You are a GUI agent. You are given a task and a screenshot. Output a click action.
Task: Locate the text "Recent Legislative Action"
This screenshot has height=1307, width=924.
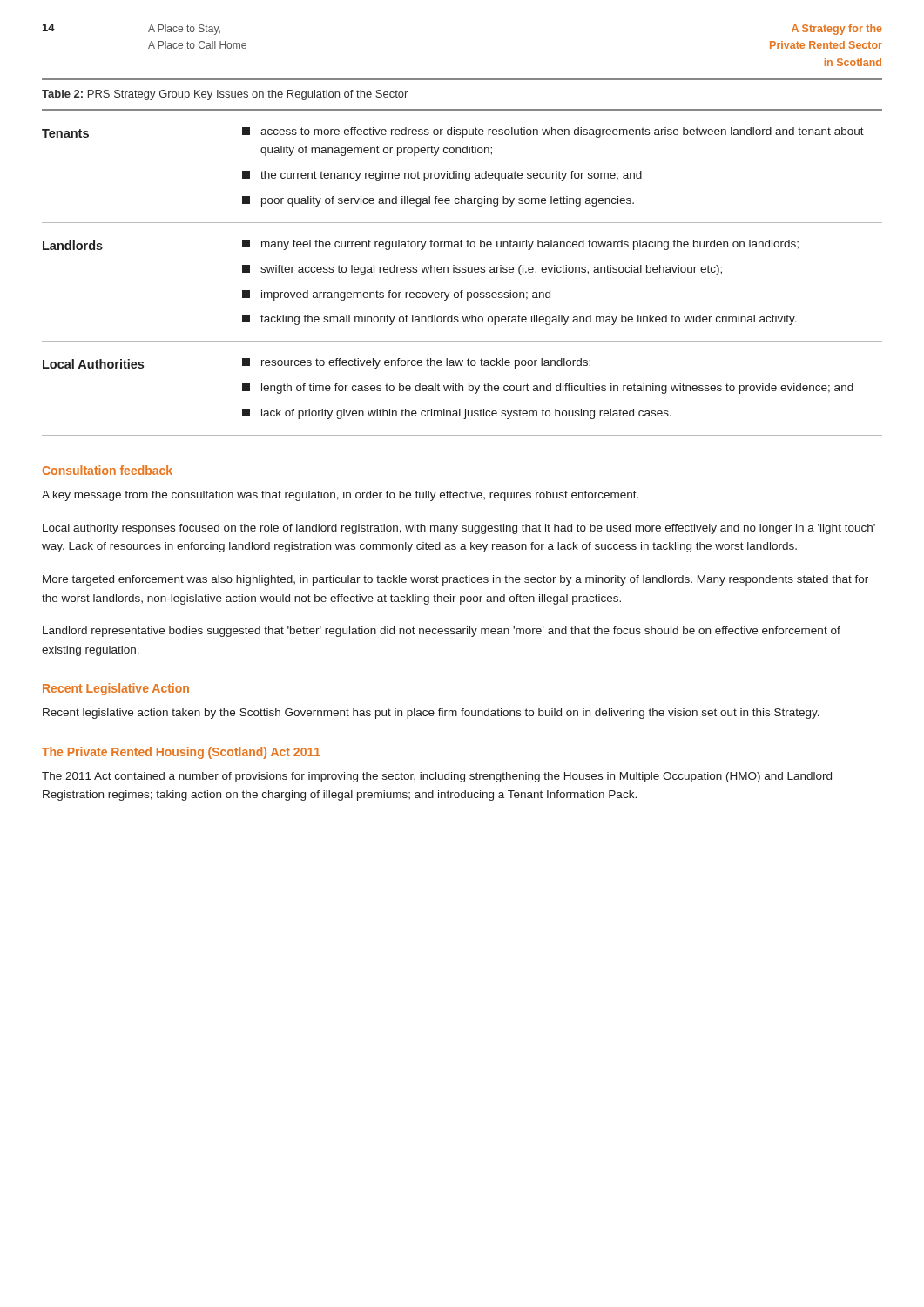point(116,689)
